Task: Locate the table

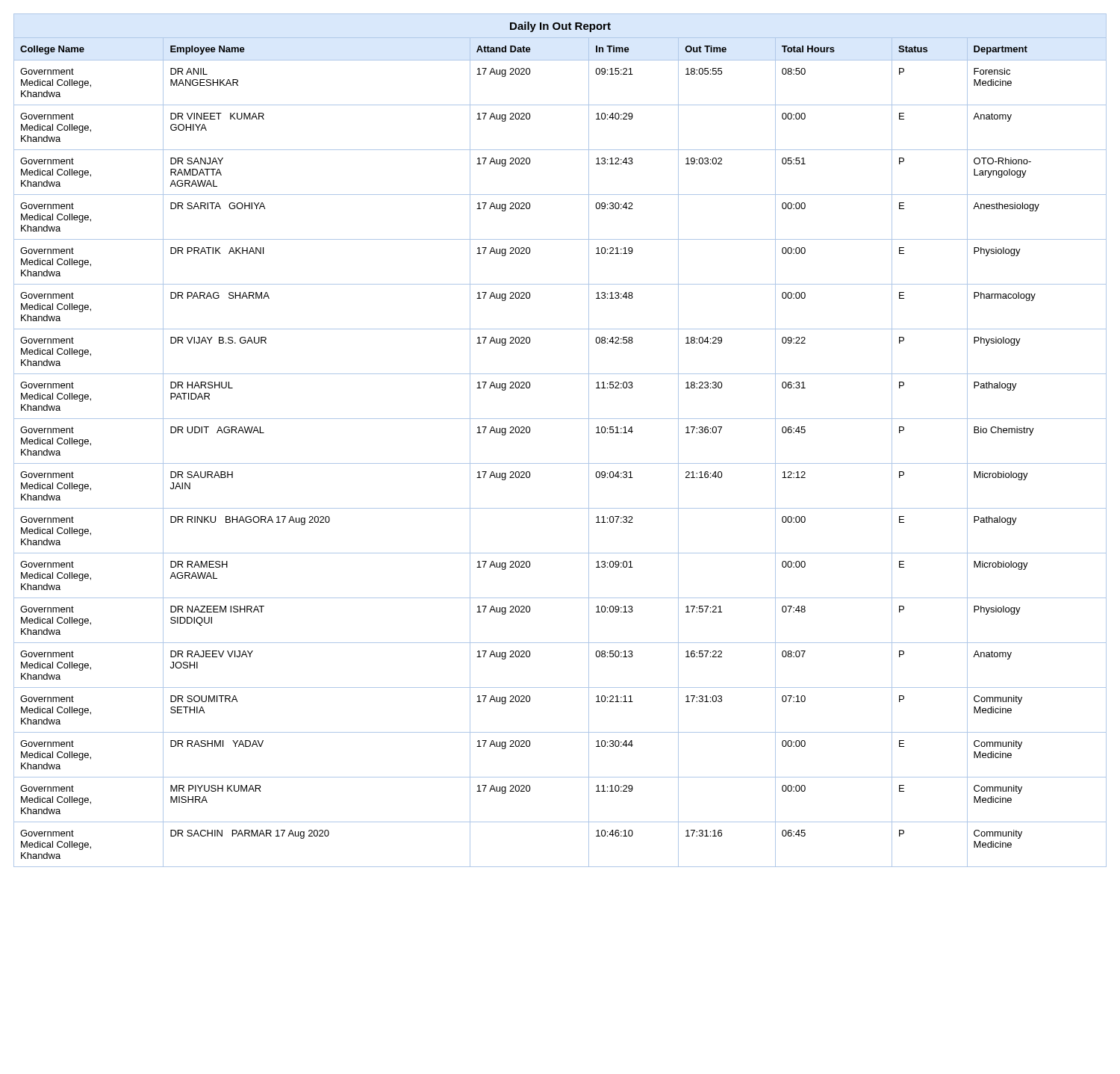Action: [x=560, y=452]
